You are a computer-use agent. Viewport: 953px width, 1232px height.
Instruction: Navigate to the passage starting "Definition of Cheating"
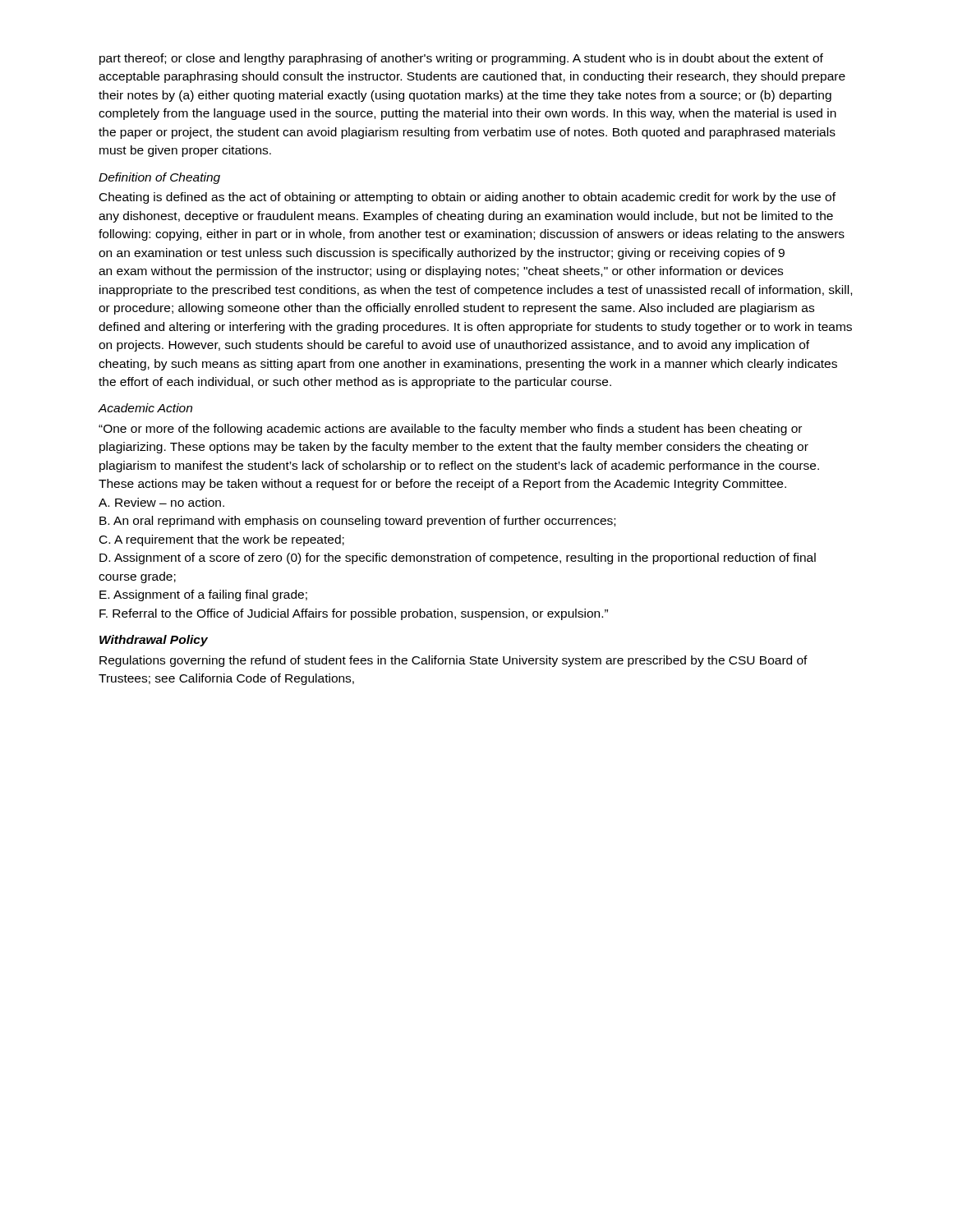point(159,178)
